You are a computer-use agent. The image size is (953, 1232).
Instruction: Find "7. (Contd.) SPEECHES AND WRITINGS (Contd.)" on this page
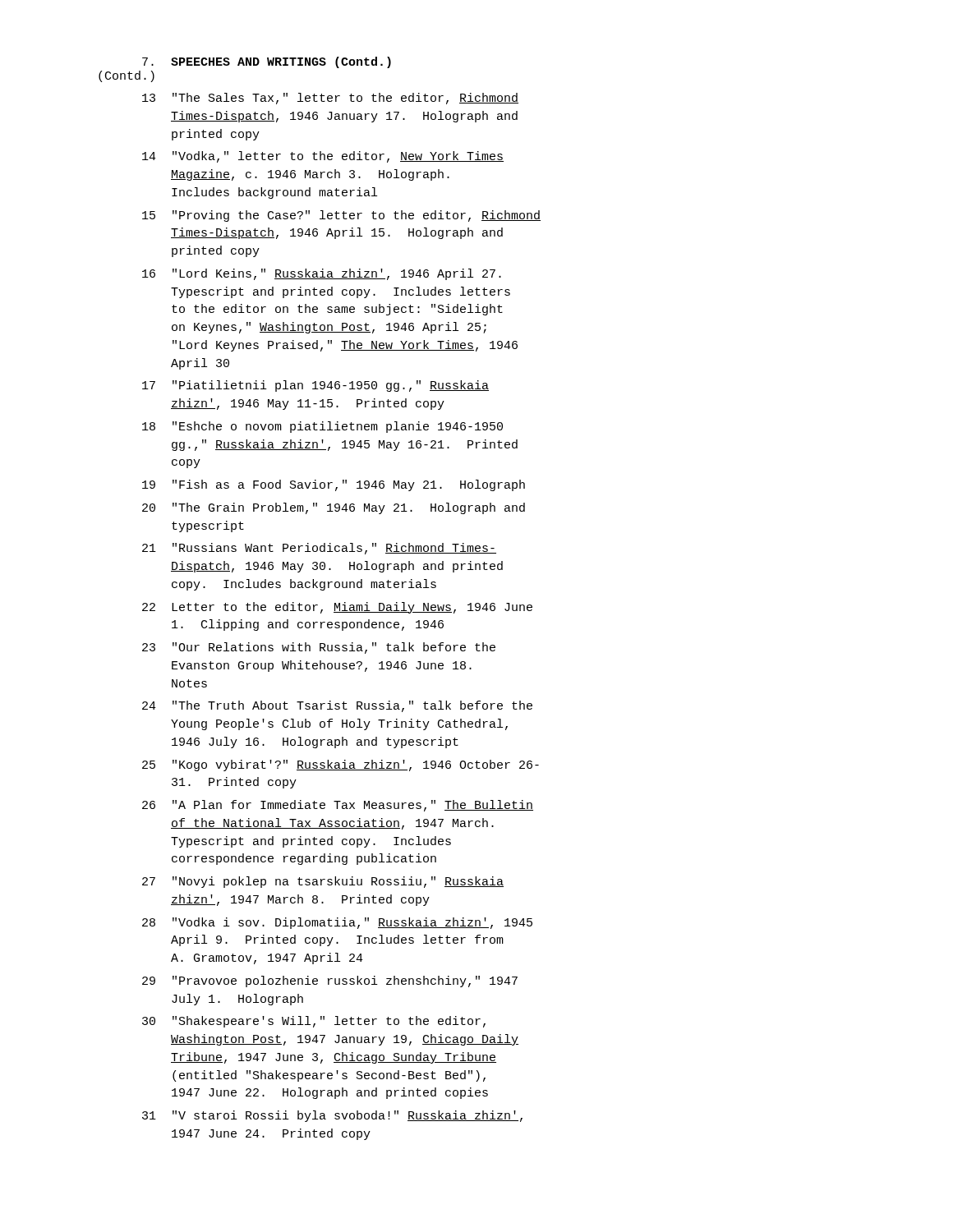point(237,70)
